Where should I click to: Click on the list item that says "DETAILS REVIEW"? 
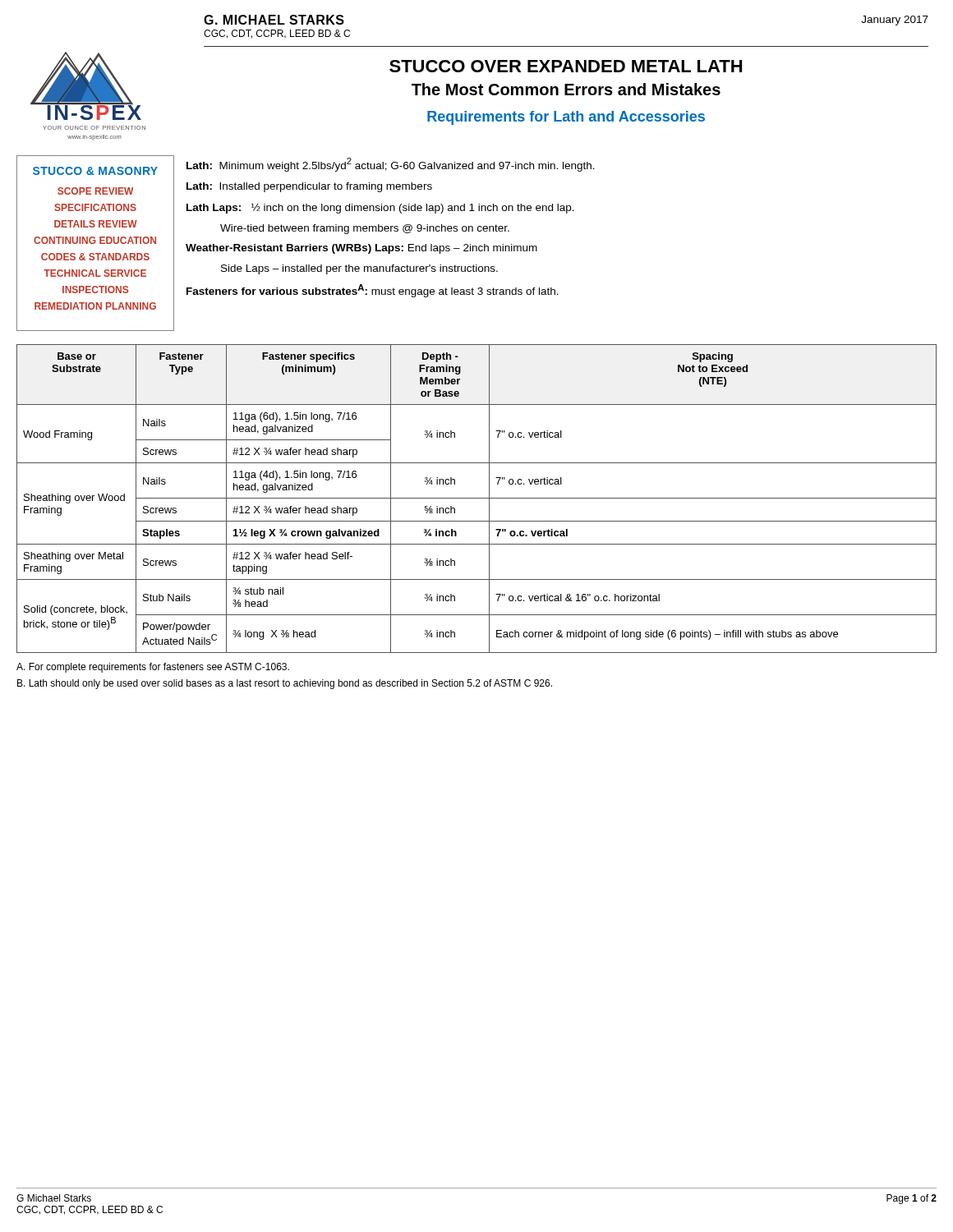(x=95, y=224)
